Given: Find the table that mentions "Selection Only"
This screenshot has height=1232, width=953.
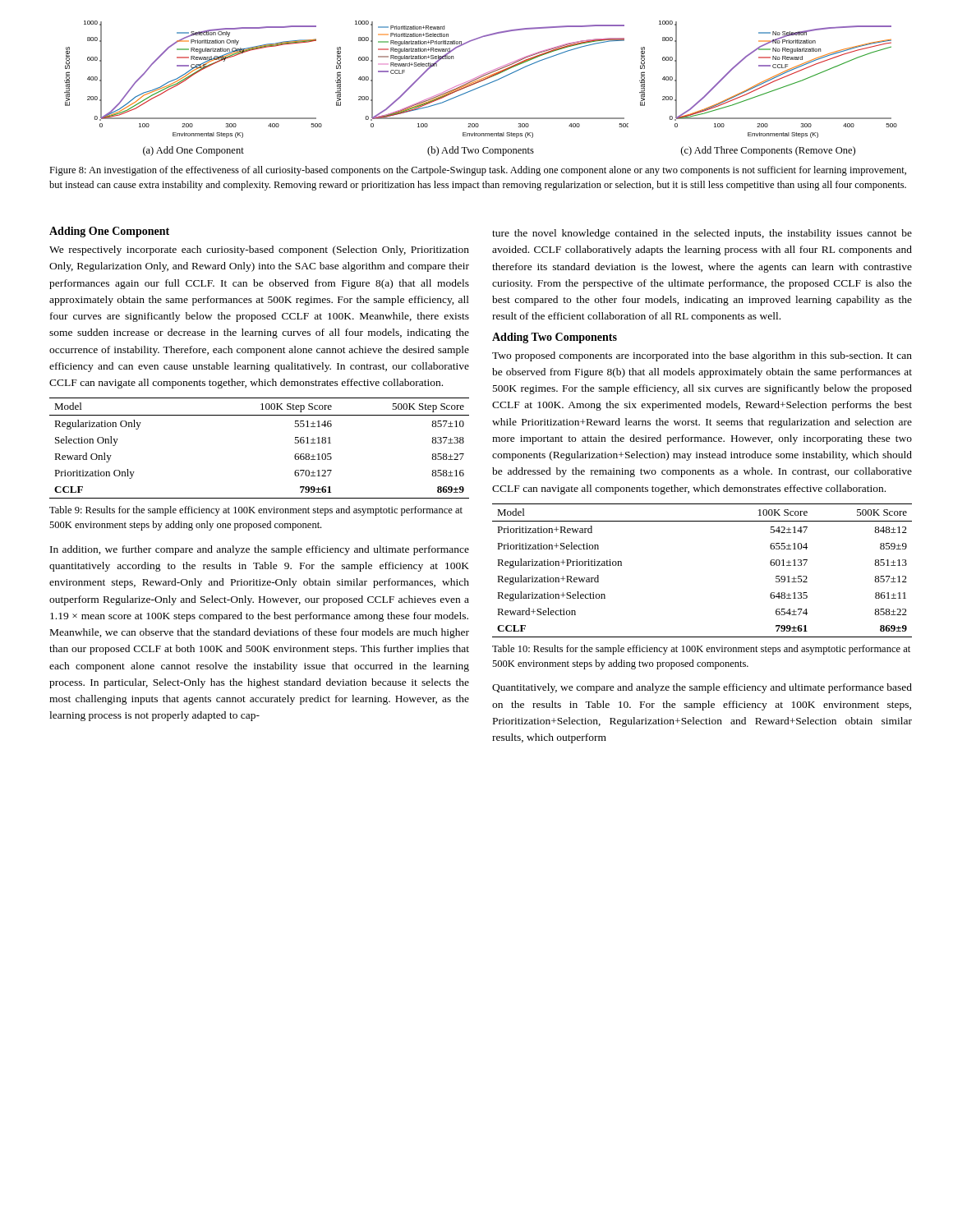Looking at the screenshot, I should click(x=259, y=448).
